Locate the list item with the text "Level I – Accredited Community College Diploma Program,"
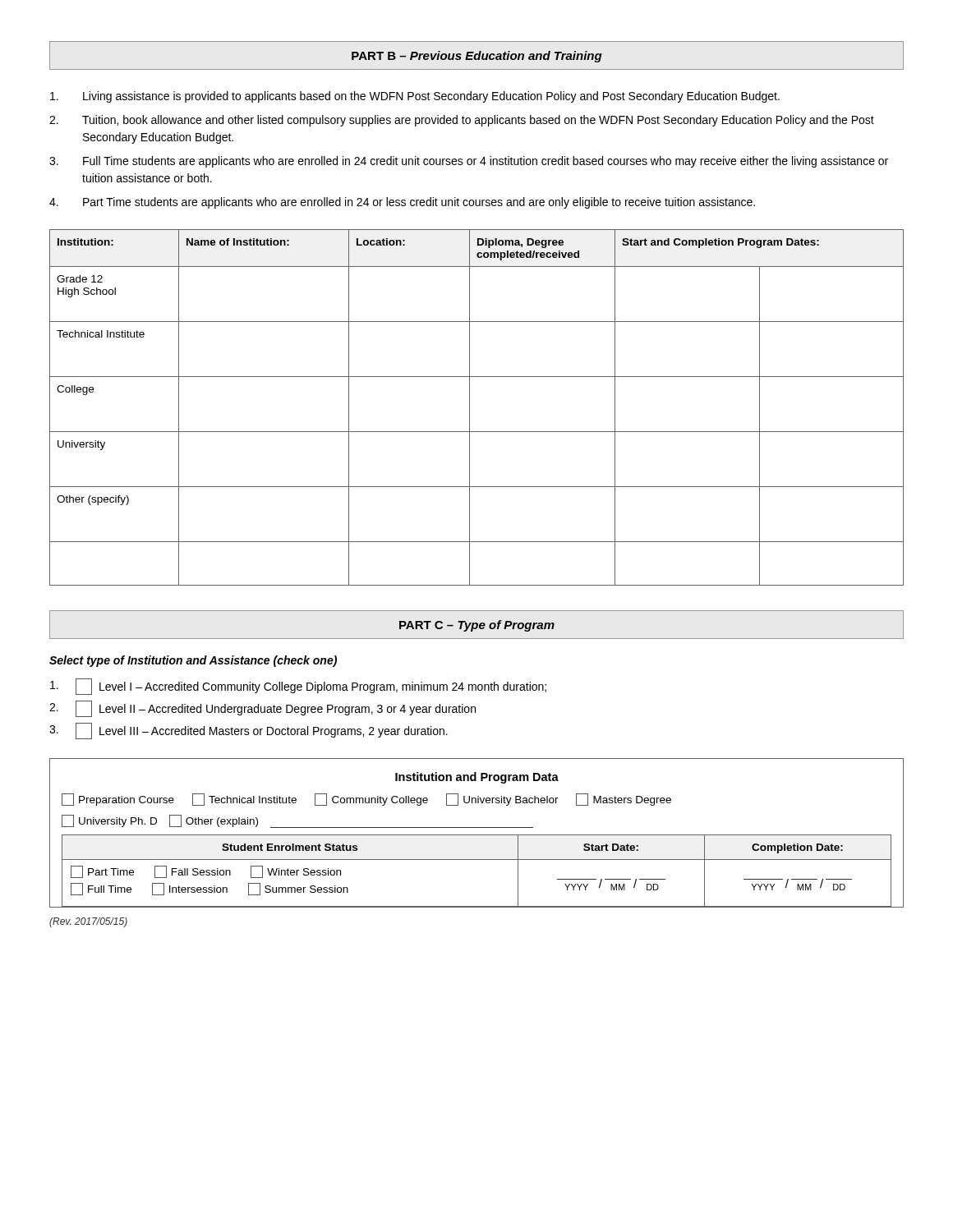 [x=298, y=687]
